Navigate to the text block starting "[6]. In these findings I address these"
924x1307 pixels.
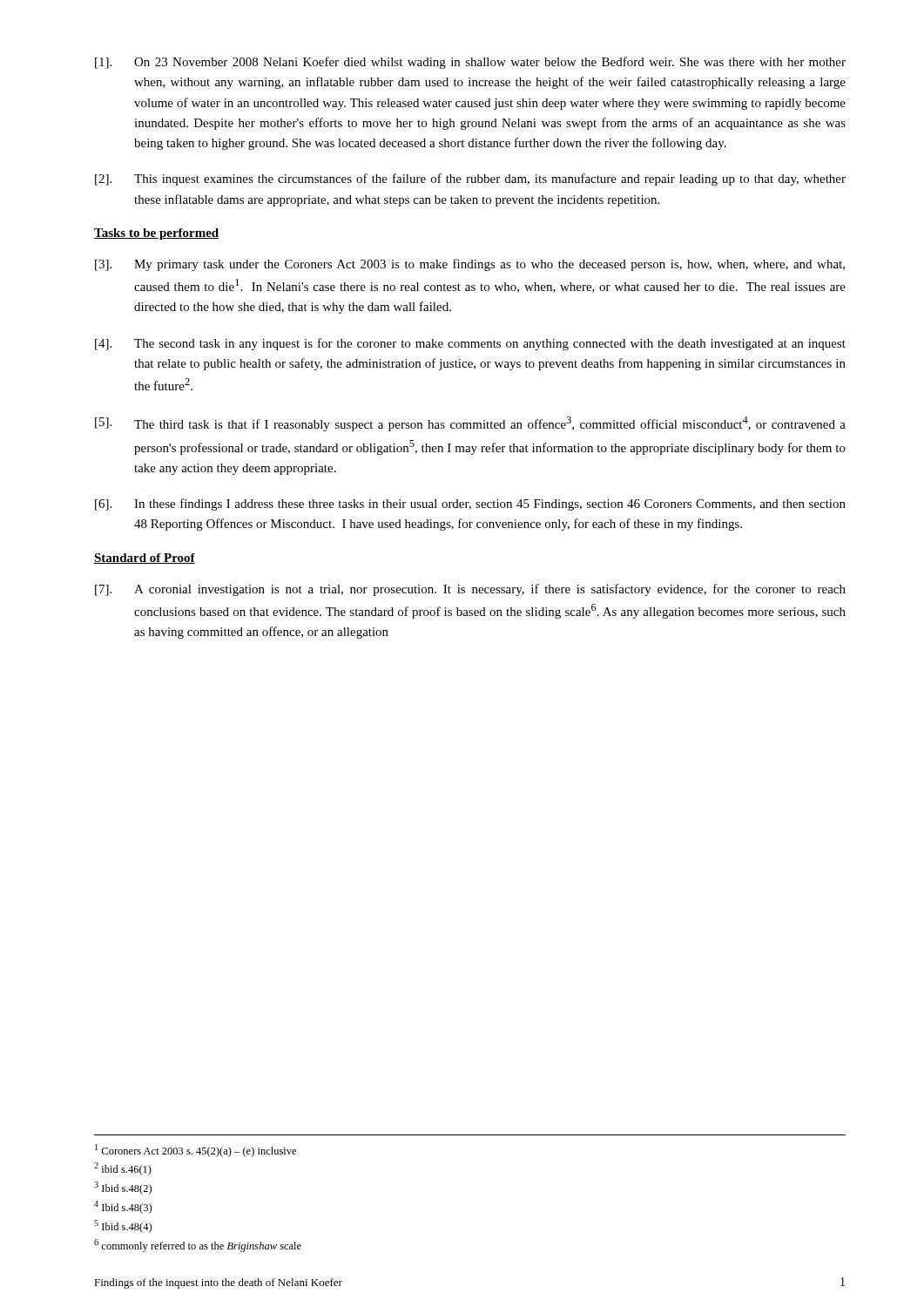pos(470,514)
